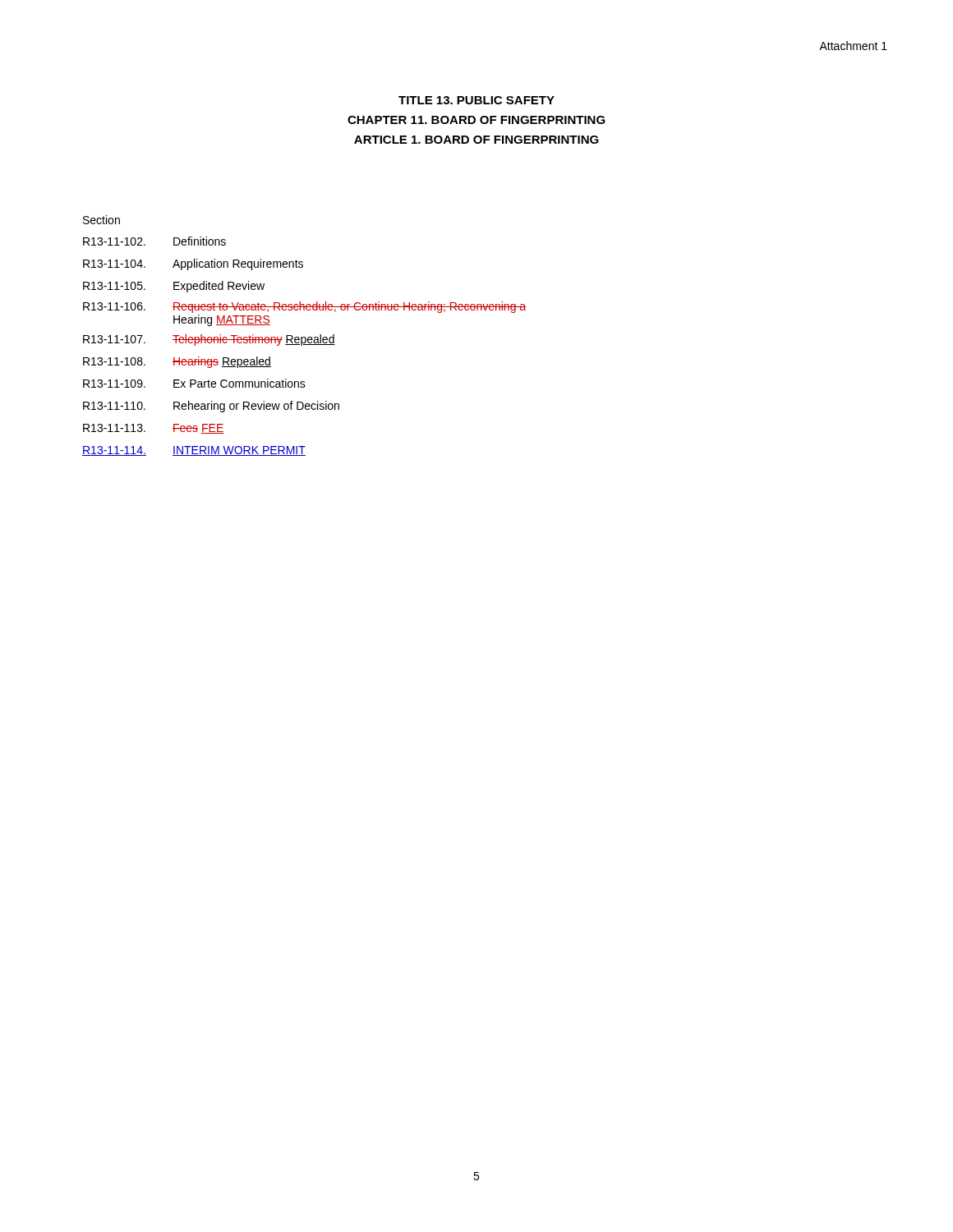Point to the title beginning "TITLE 13. PUBLIC SAFETY CHAPTER 11. BOARD"
Image resolution: width=953 pixels, height=1232 pixels.
476,120
